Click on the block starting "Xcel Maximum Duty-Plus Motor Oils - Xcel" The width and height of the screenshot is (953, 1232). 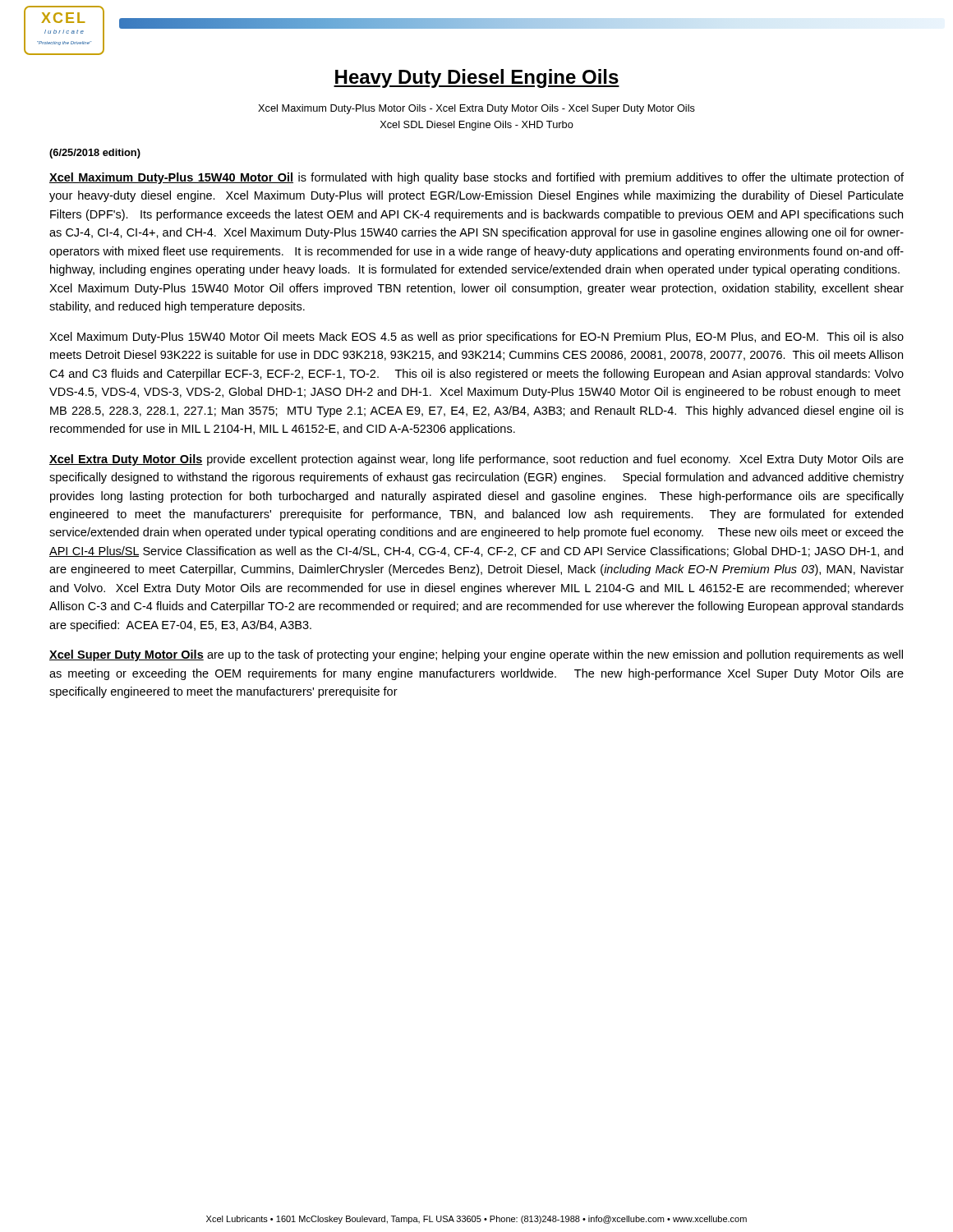[x=476, y=116]
